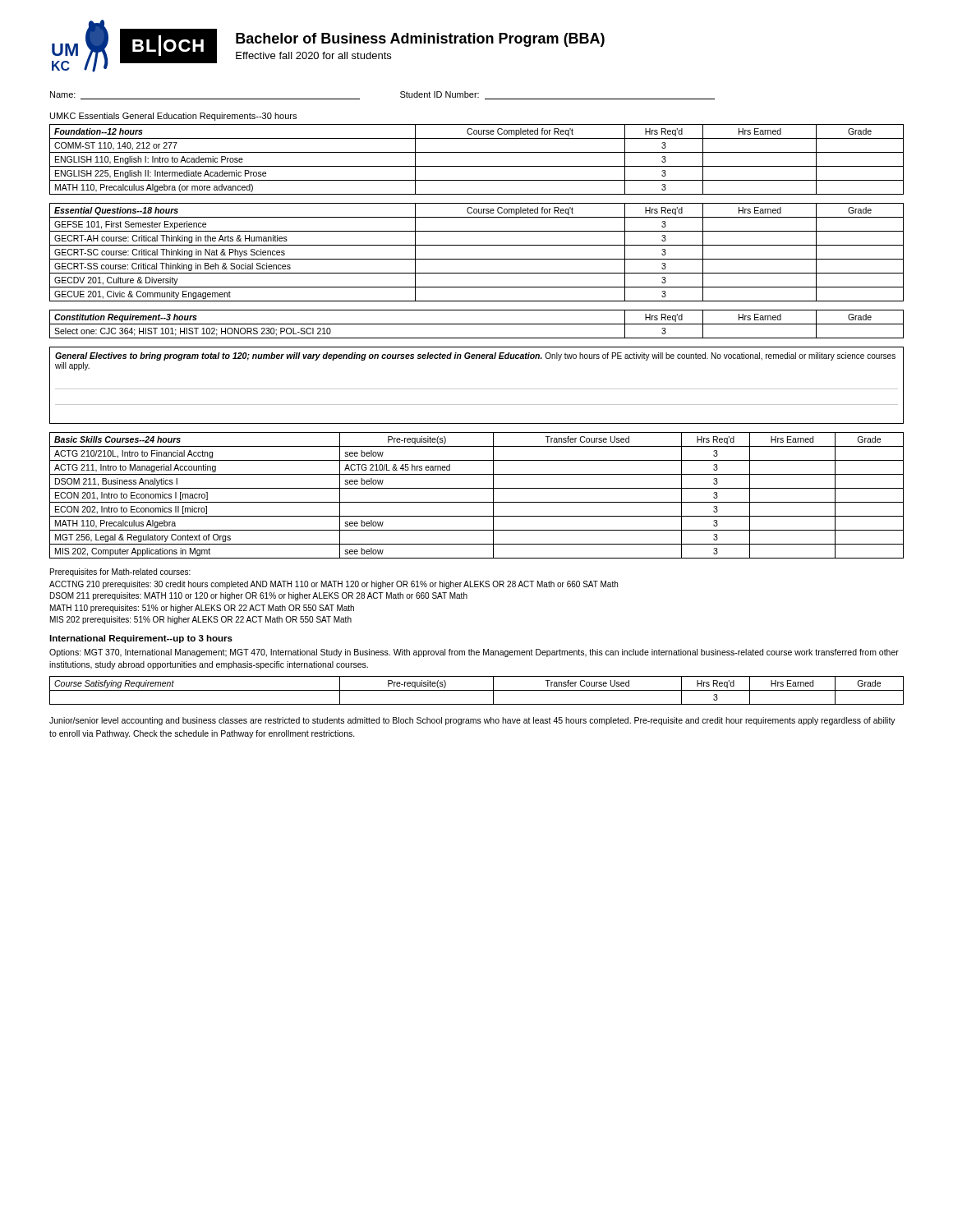
Task: Select the text block containing "Junior/senior level accounting and business classes"
Action: [472, 727]
